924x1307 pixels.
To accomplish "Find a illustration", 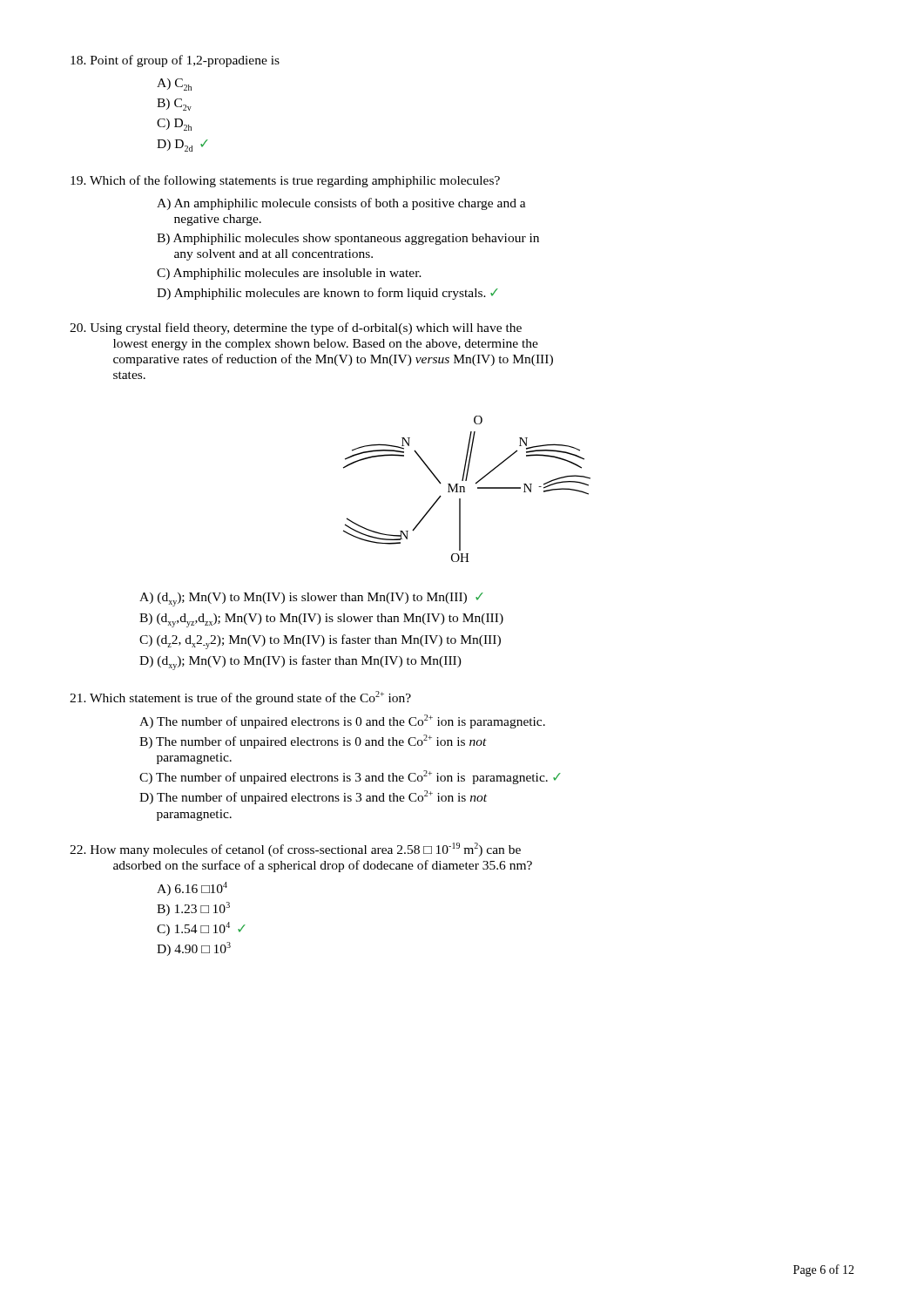I will pos(462,487).
